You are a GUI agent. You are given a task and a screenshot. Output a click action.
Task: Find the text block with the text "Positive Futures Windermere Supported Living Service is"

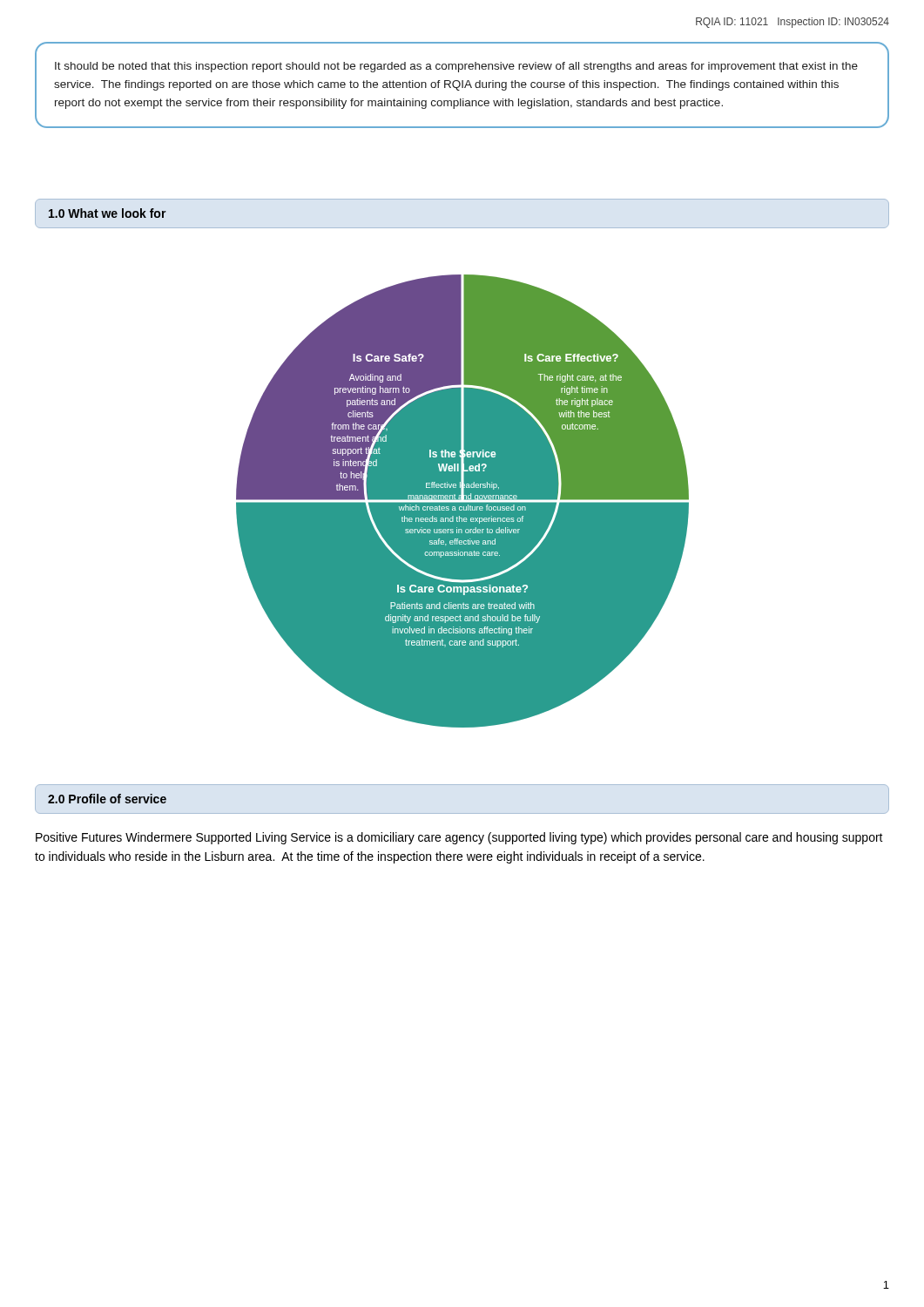click(x=459, y=847)
